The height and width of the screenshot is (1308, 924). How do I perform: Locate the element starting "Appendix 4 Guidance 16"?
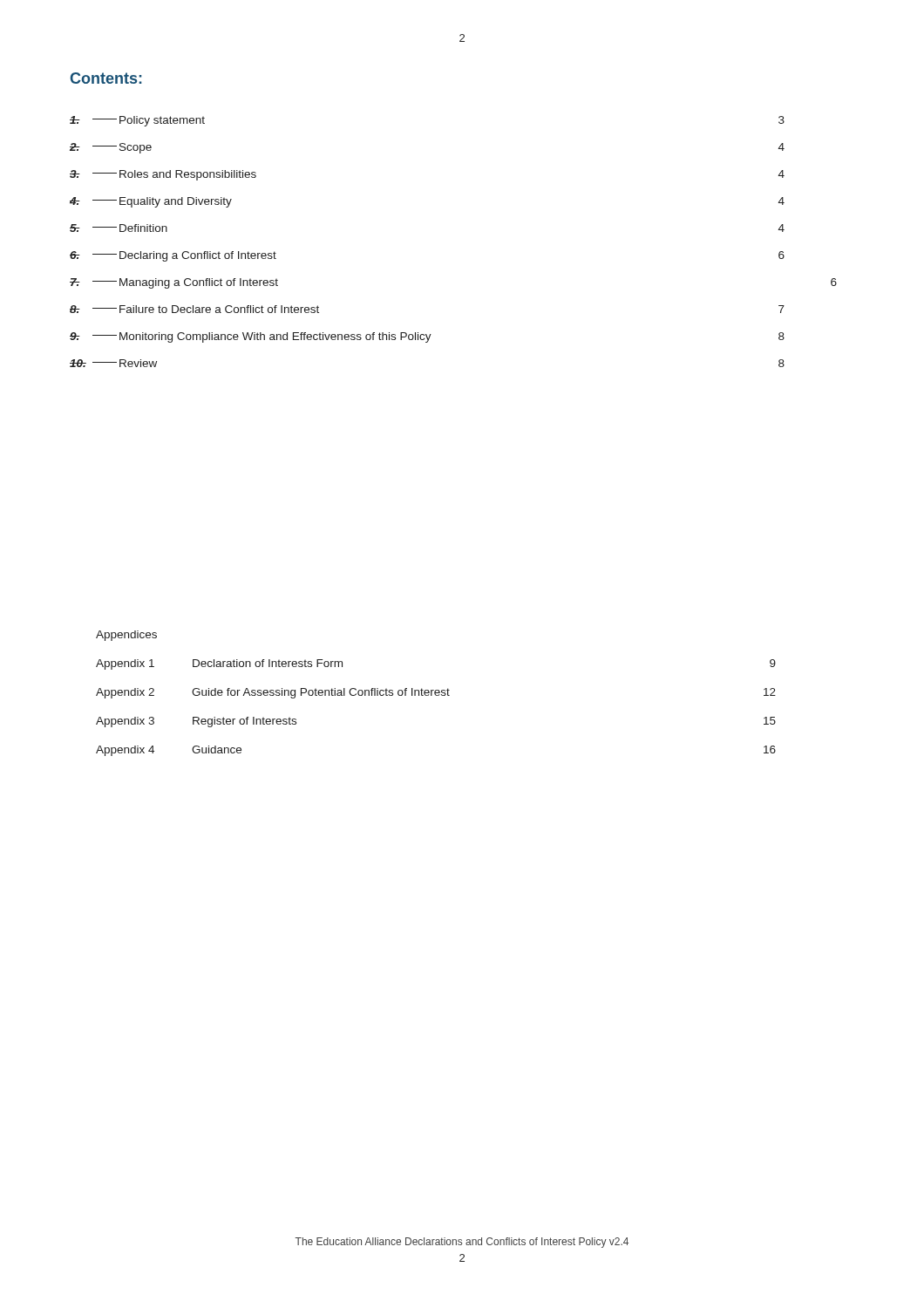[x=125, y=750]
